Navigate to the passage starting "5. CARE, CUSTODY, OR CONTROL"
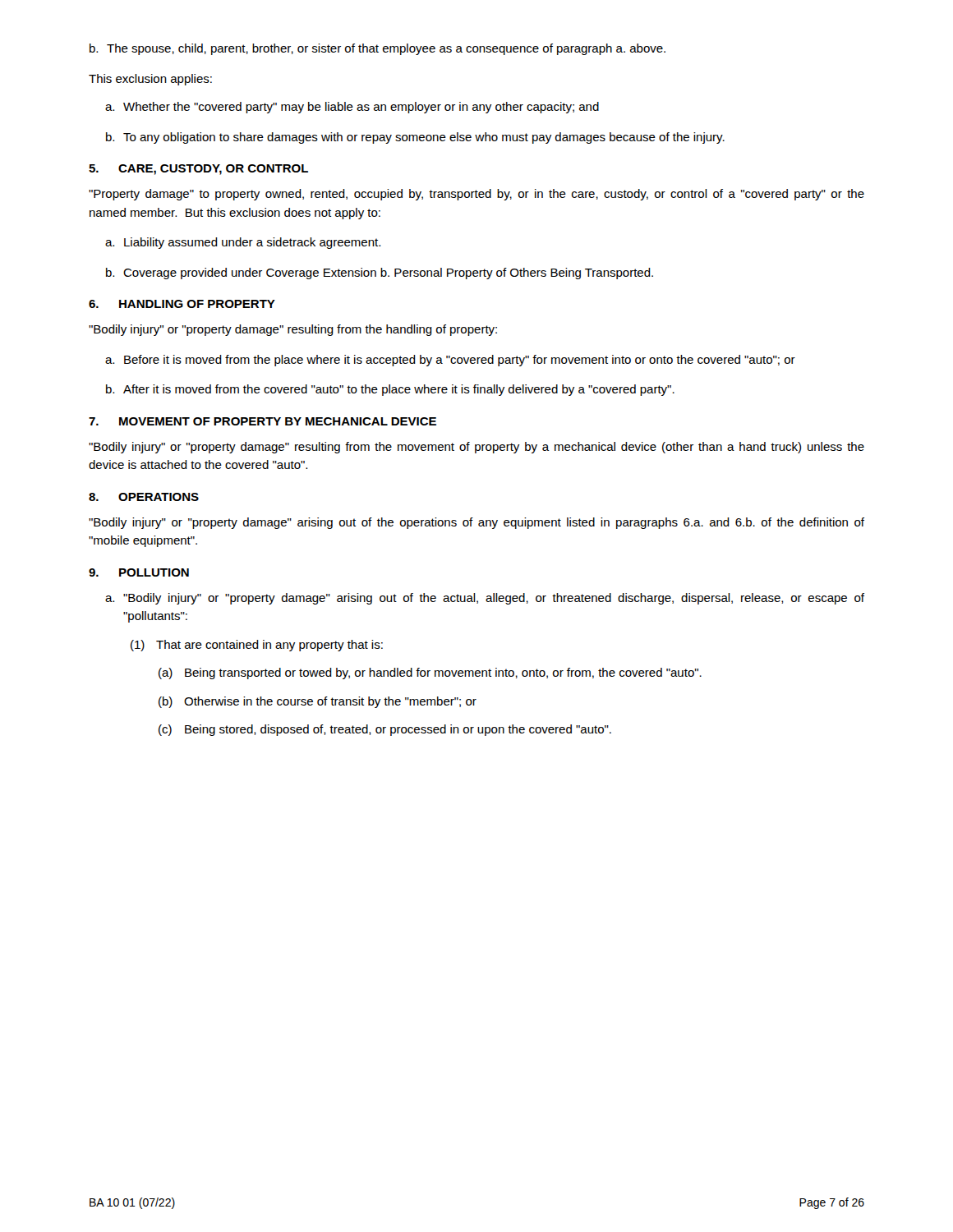Image resolution: width=953 pixels, height=1232 pixels. 199,168
